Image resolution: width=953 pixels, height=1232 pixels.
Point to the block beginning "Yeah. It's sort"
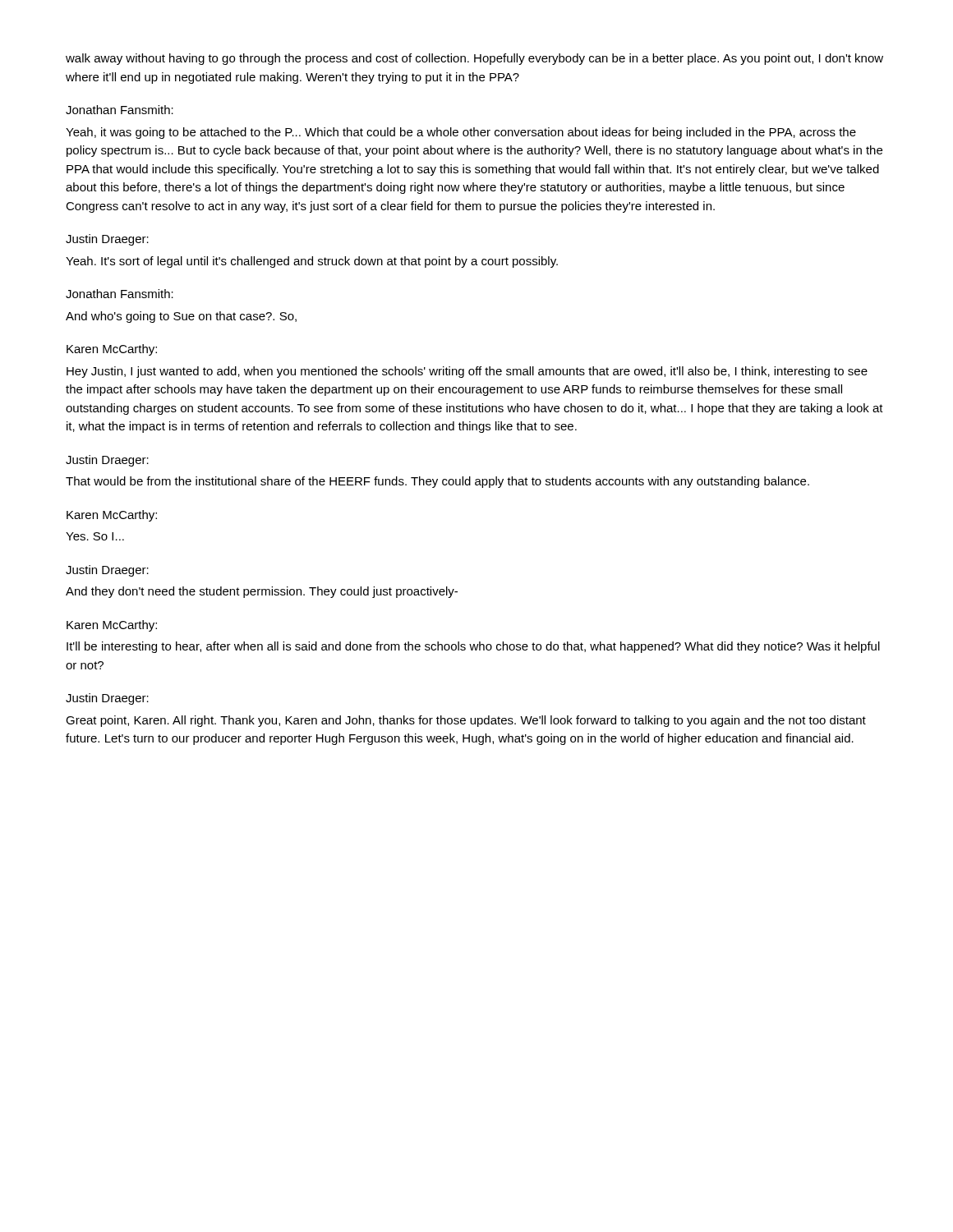pyautogui.click(x=312, y=260)
